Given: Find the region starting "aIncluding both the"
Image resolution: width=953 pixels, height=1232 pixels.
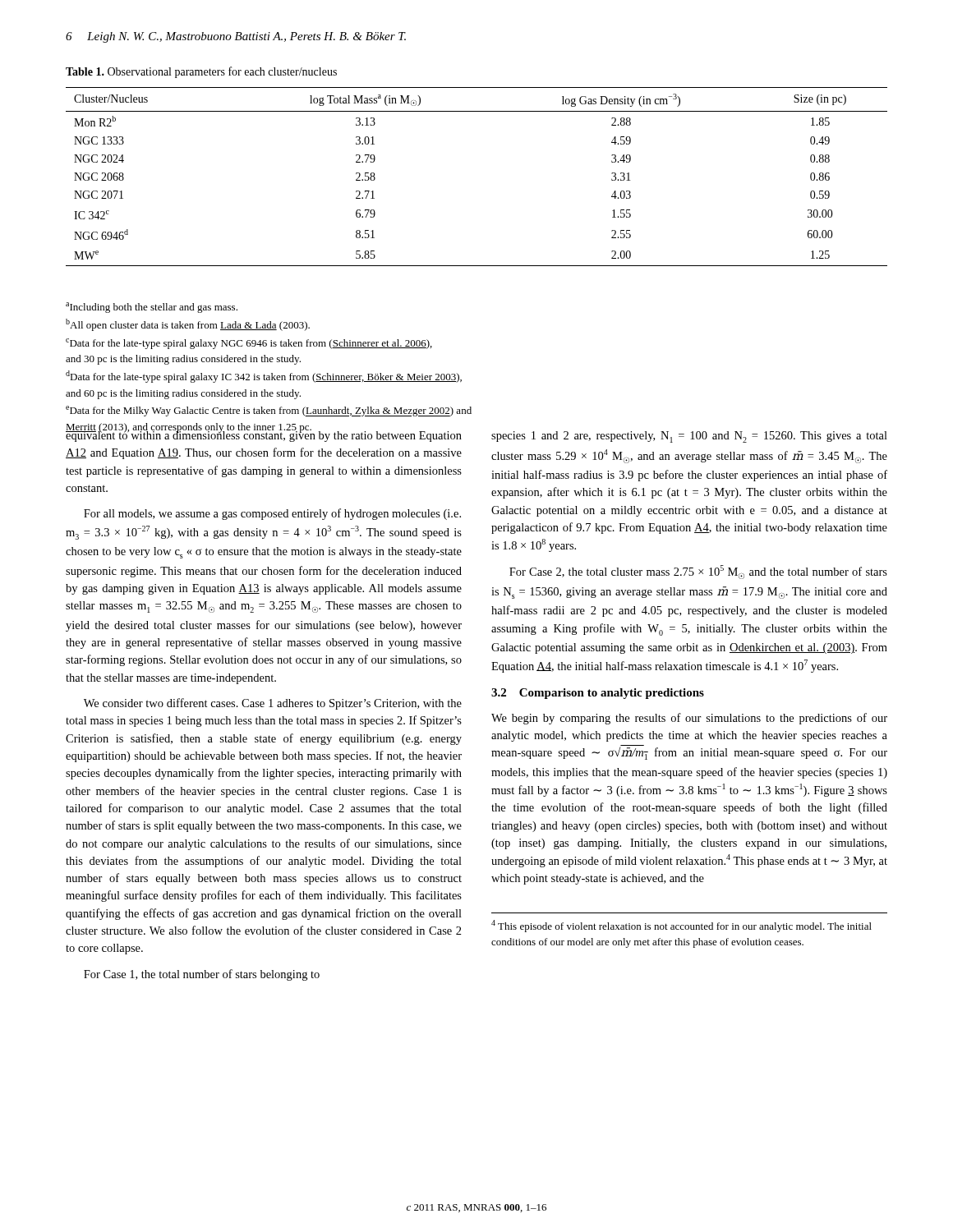Looking at the screenshot, I should tap(152, 306).
